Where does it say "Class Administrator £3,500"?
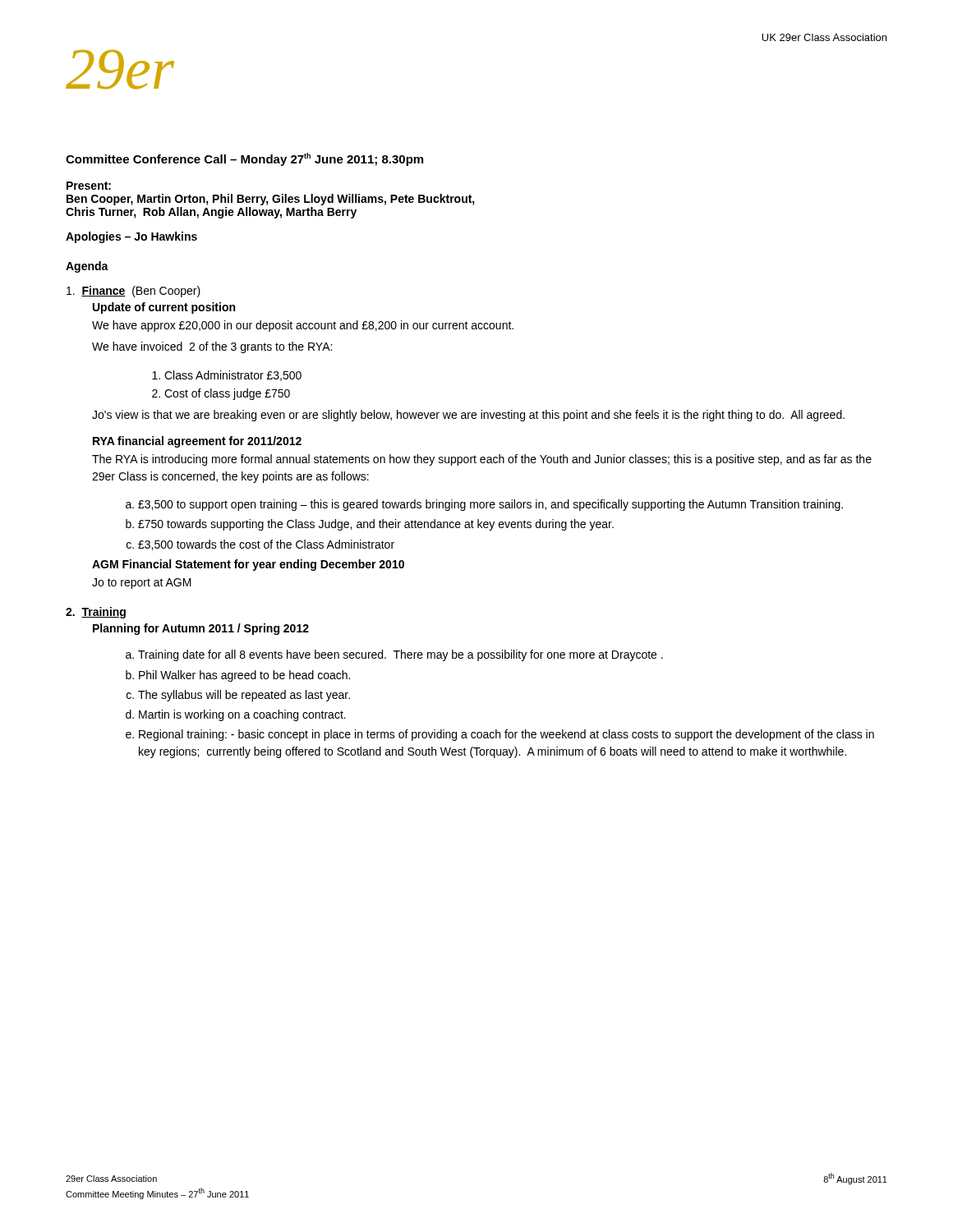This screenshot has height=1232, width=953. click(x=233, y=375)
